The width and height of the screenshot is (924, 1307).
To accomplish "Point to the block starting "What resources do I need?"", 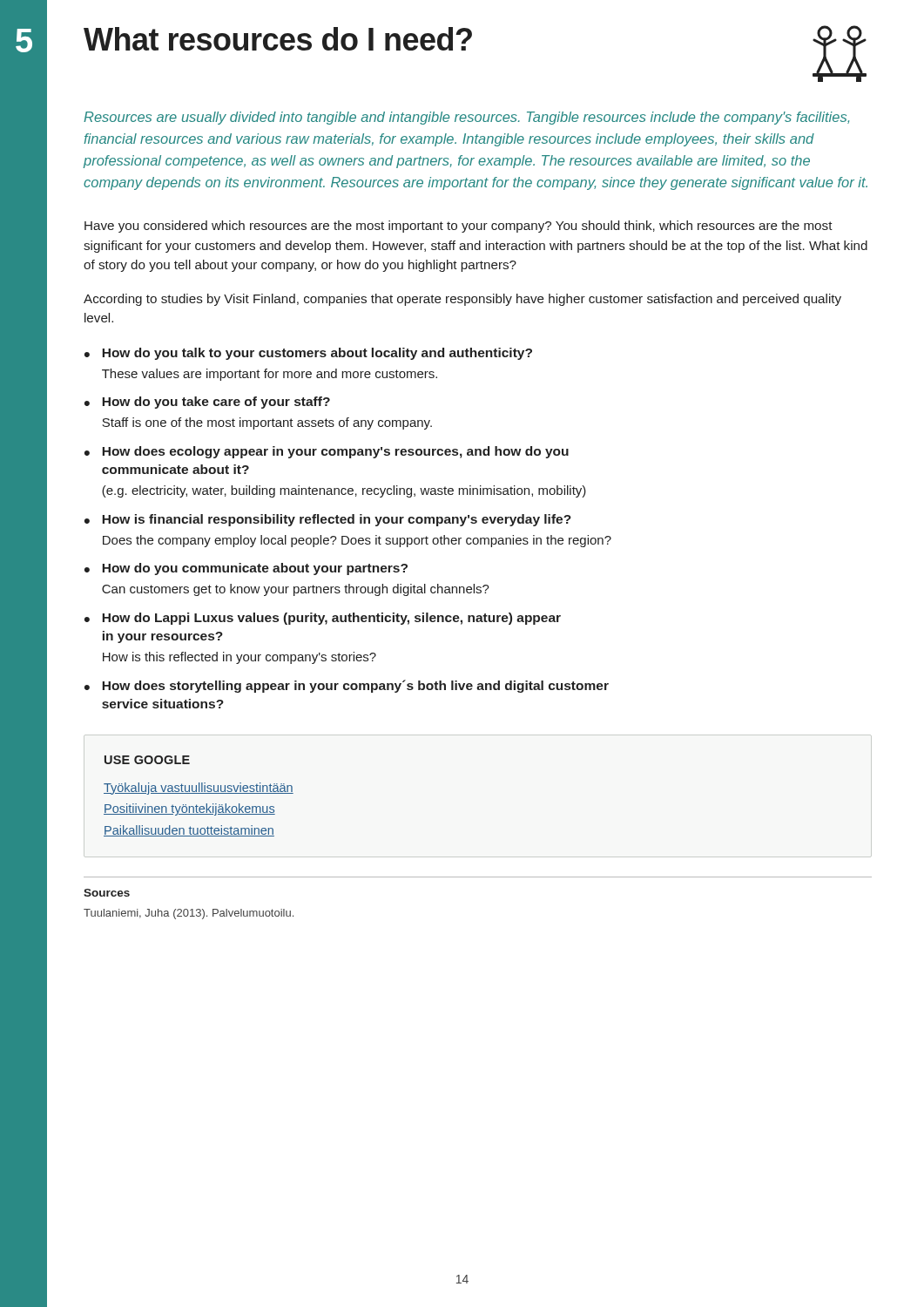I will [x=278, y=40].
